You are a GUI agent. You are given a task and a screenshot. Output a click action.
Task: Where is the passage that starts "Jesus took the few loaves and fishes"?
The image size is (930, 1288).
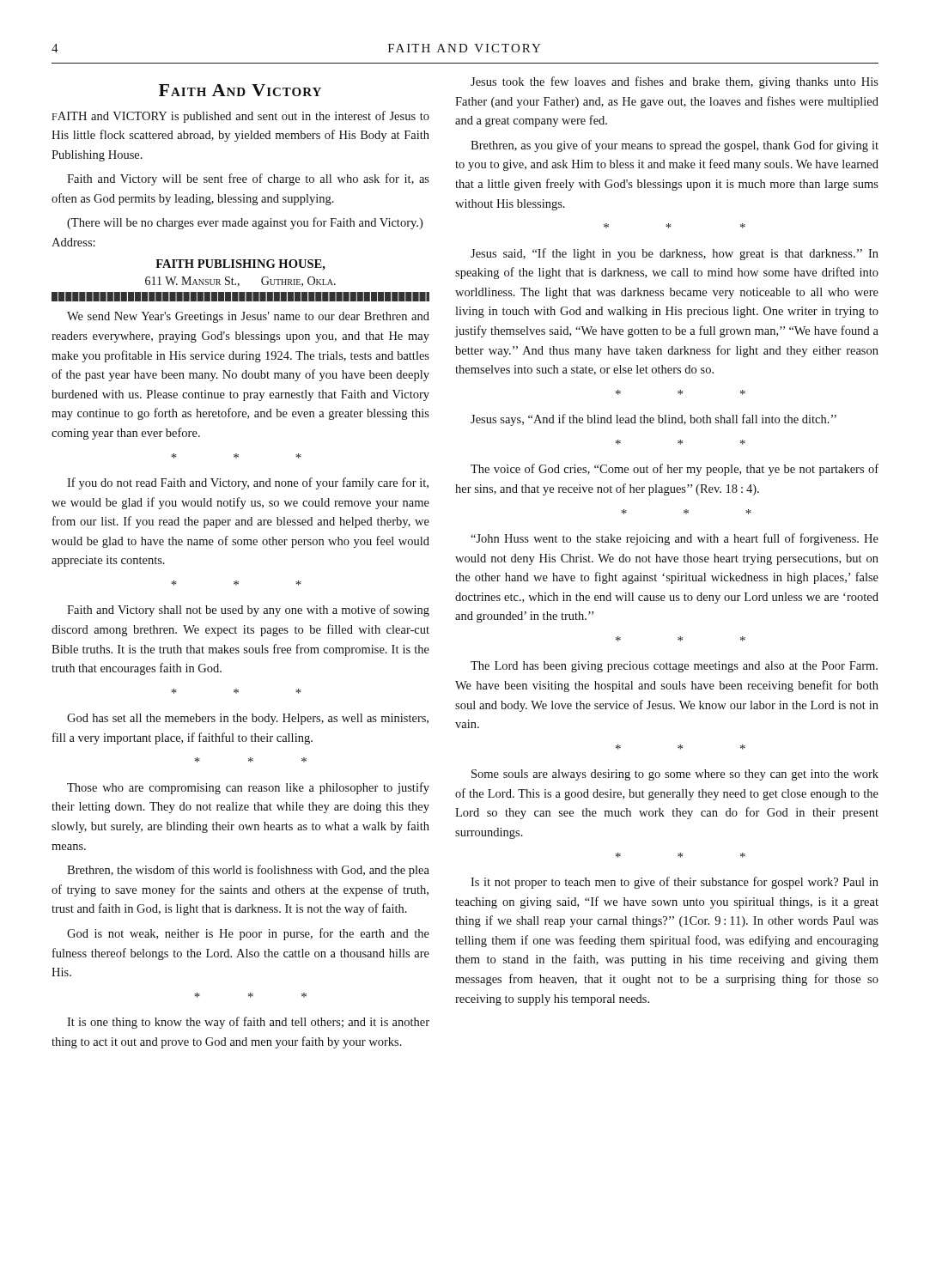point(667,540)
